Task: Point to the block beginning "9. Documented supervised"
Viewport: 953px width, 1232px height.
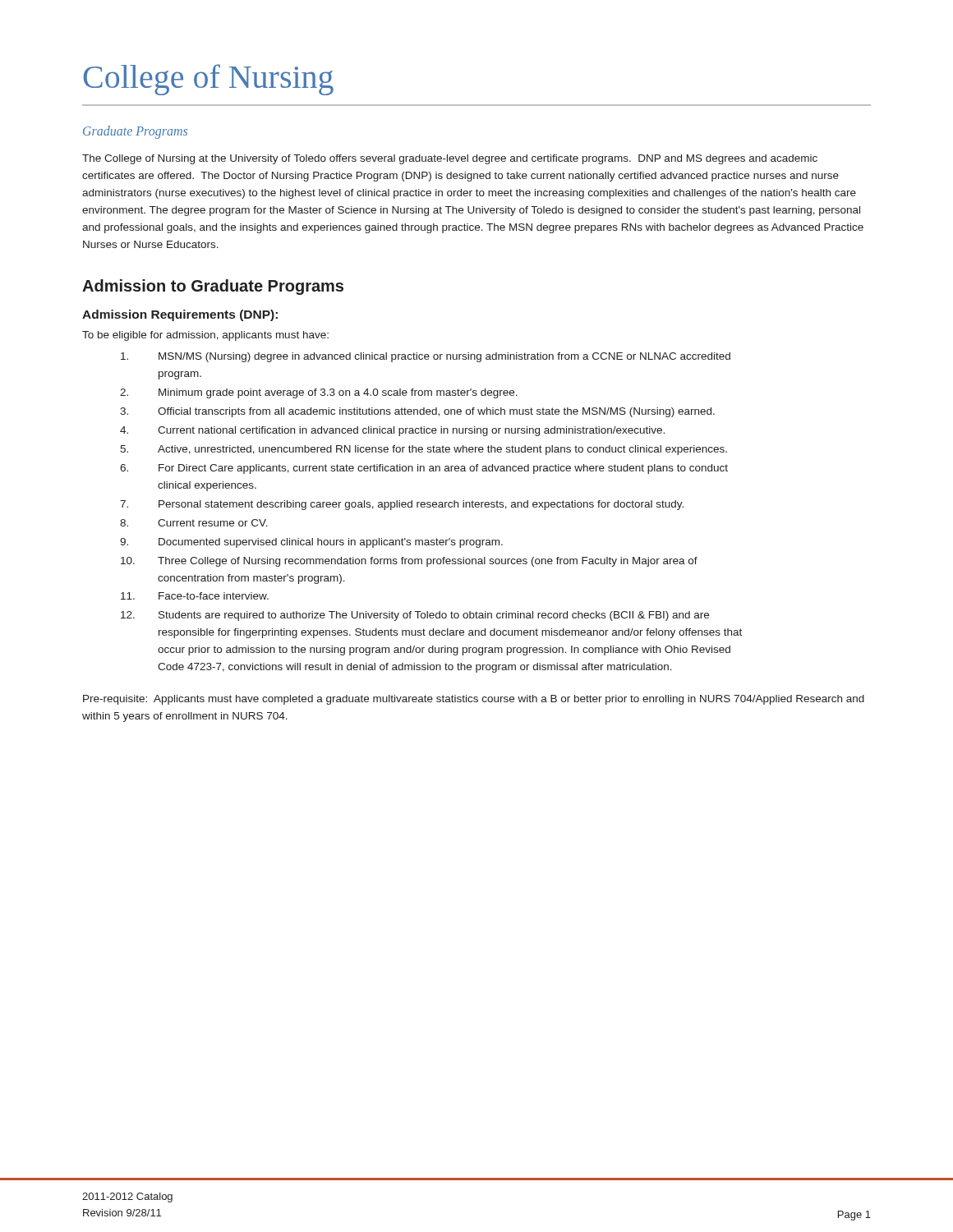Action: 476,542
